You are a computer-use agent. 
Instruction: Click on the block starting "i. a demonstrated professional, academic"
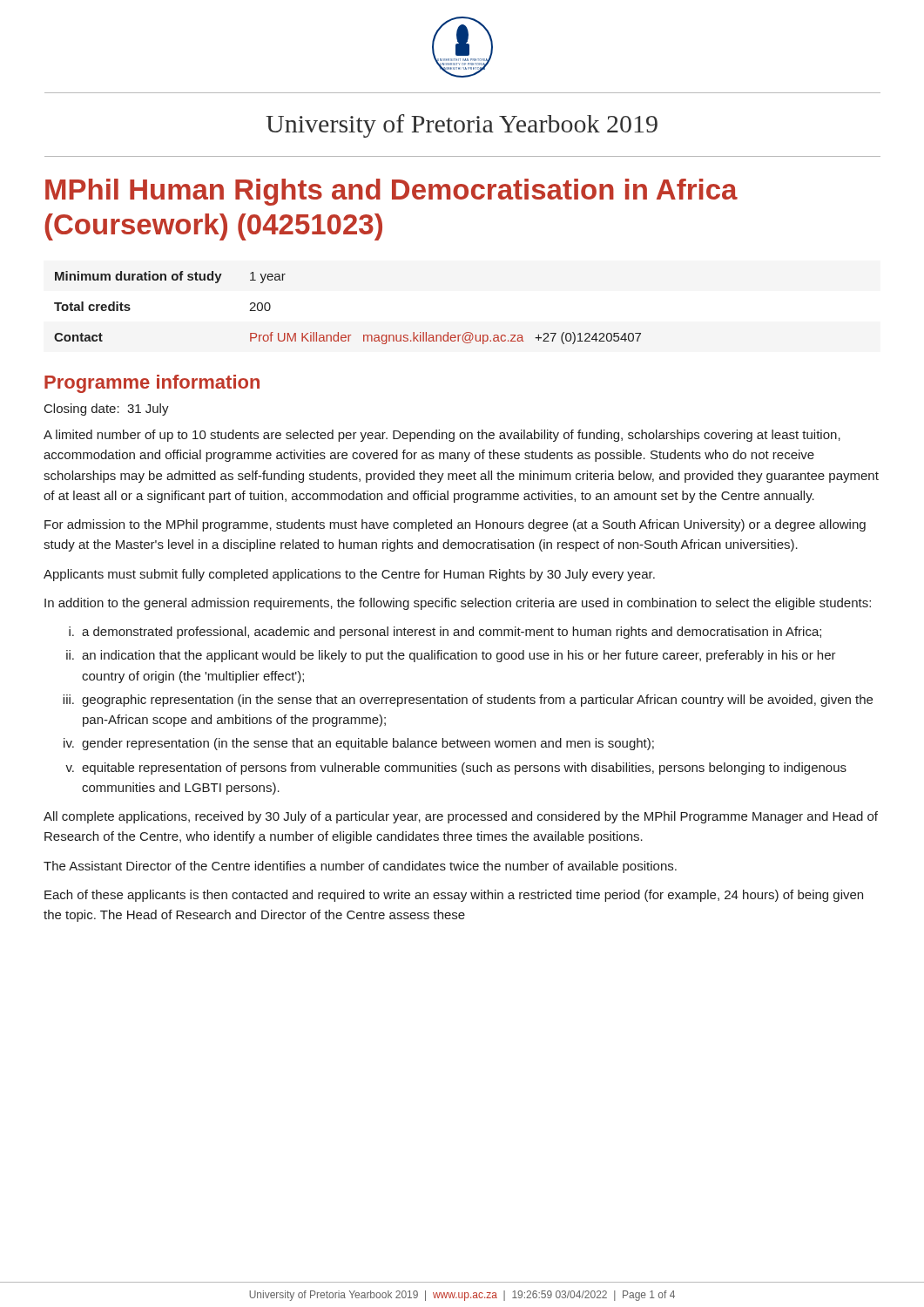coord(462,632)
